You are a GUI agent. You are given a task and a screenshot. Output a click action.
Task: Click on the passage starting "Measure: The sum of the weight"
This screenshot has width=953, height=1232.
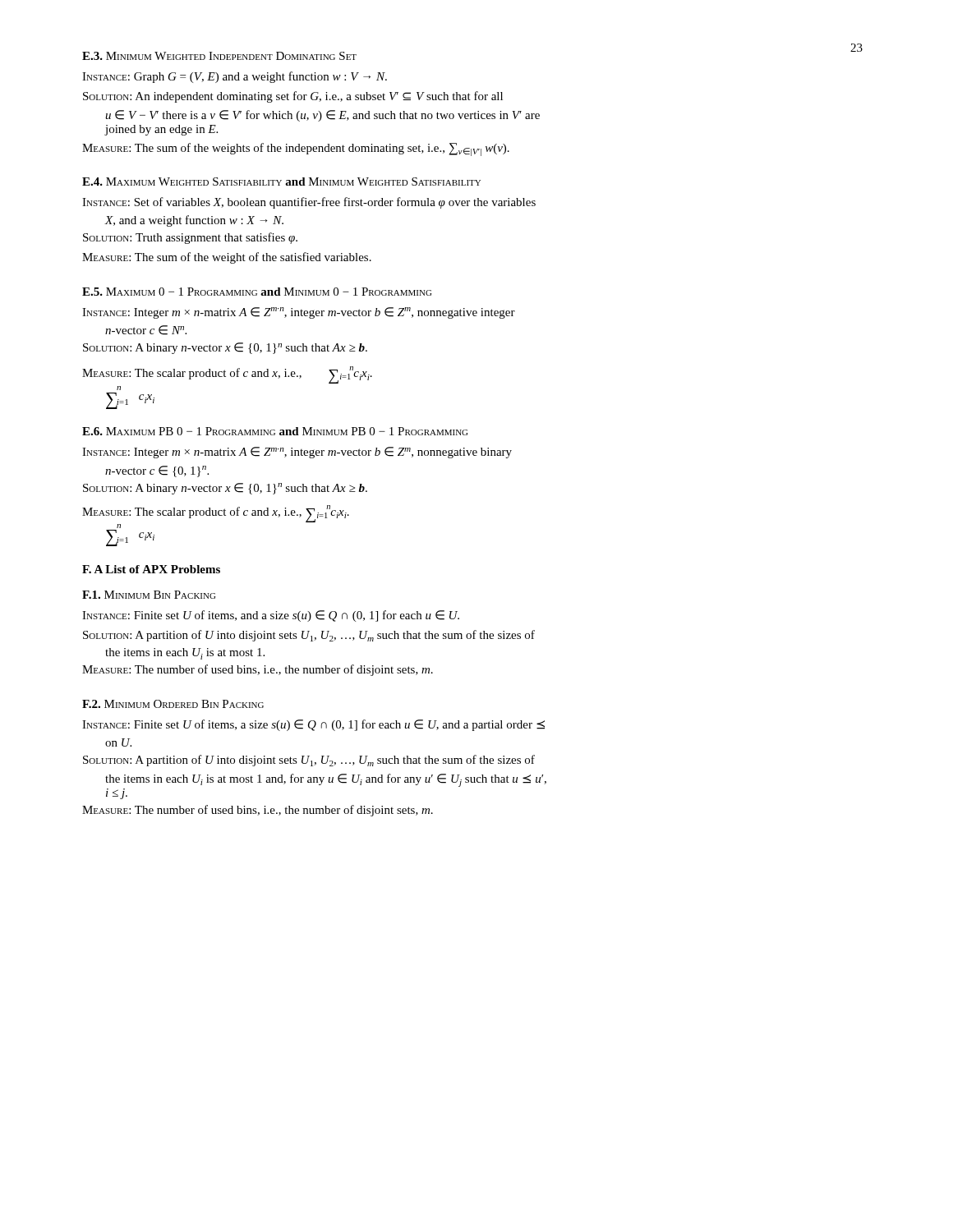click(227, 257)
